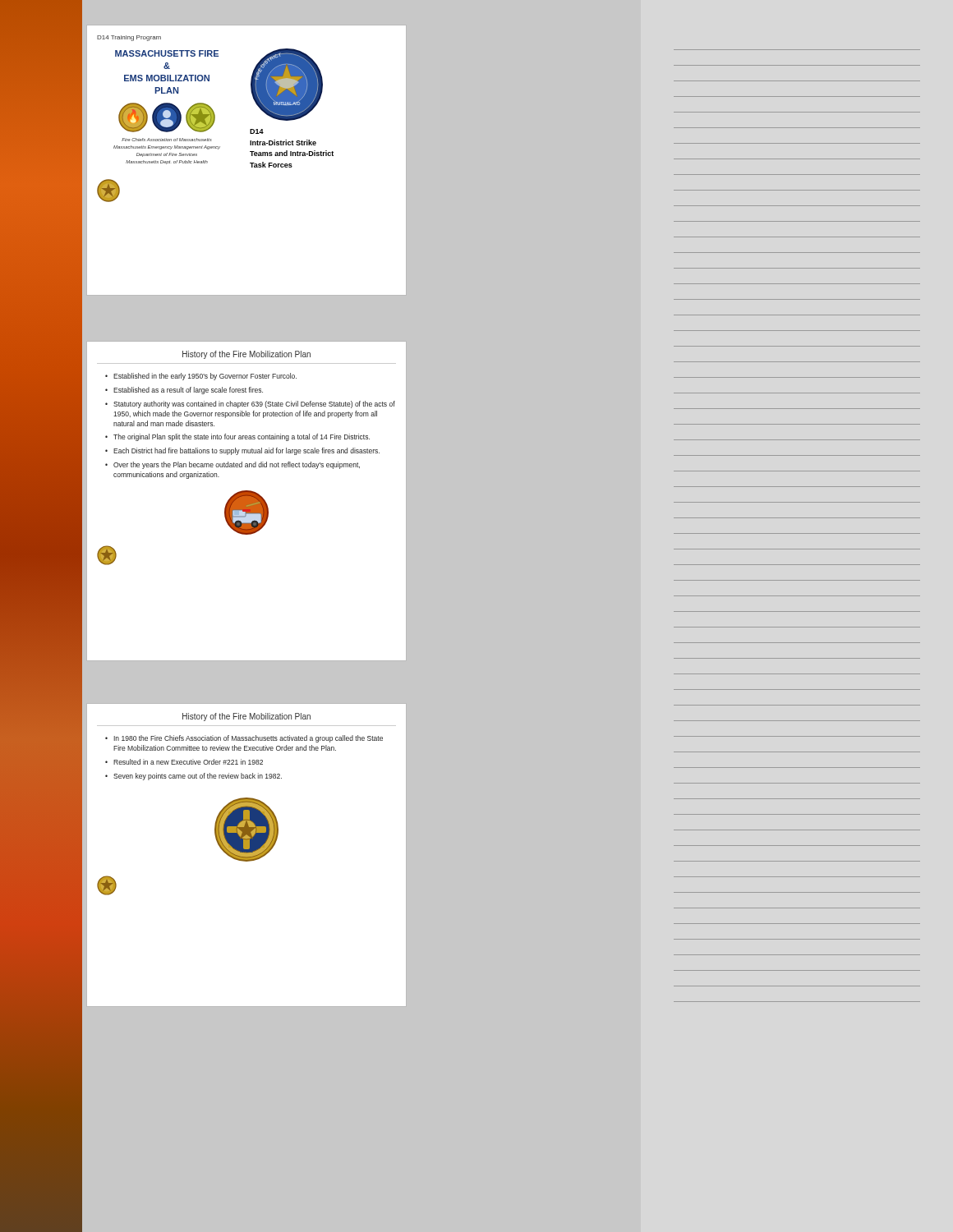Locate the text "D14 Intra-District Strike Teams and Intra-District Task Forces"
The image size is (953, 1232).
[292, 148]
